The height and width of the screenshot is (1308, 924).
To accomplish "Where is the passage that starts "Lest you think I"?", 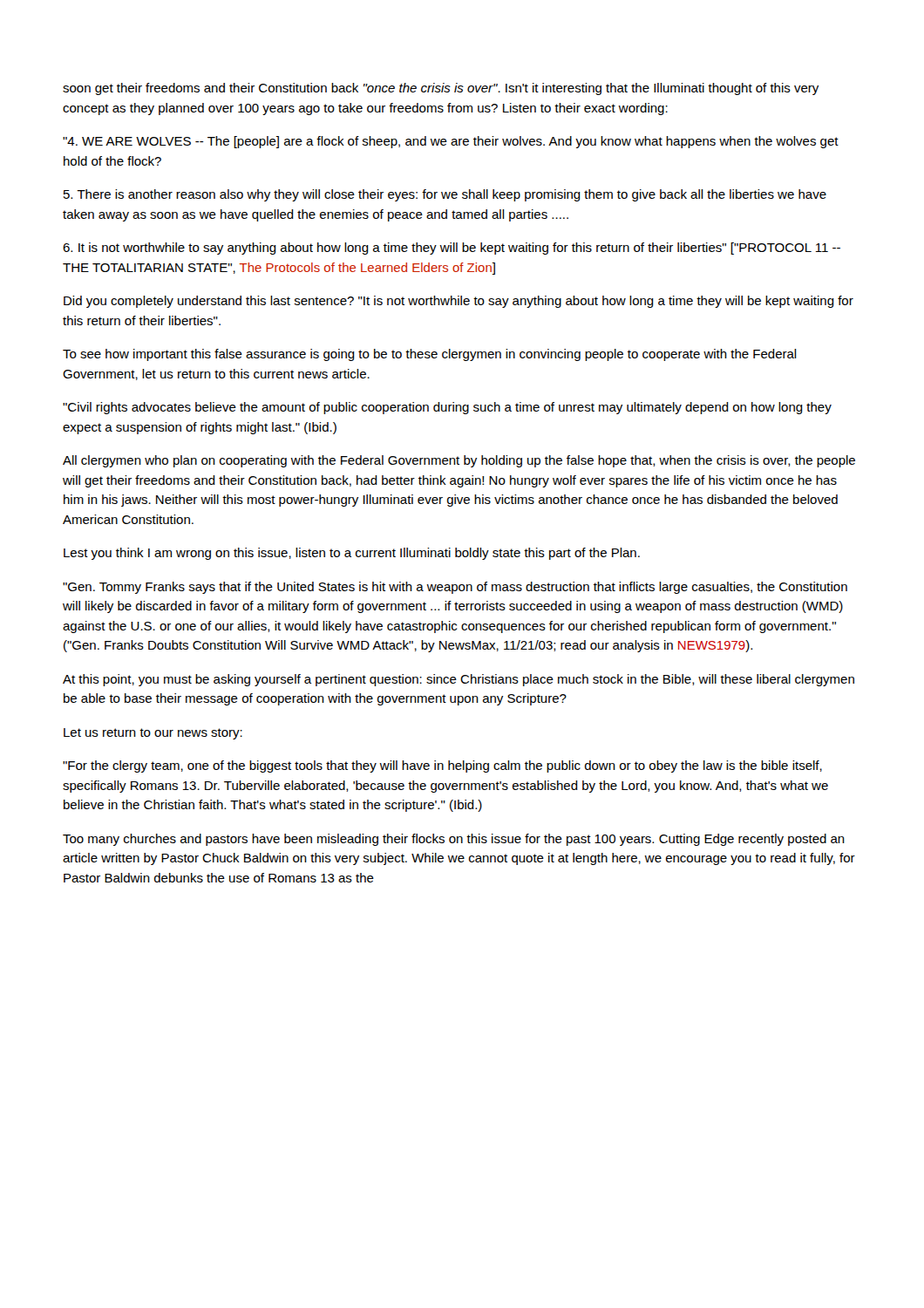I will [x=352, y=552].
